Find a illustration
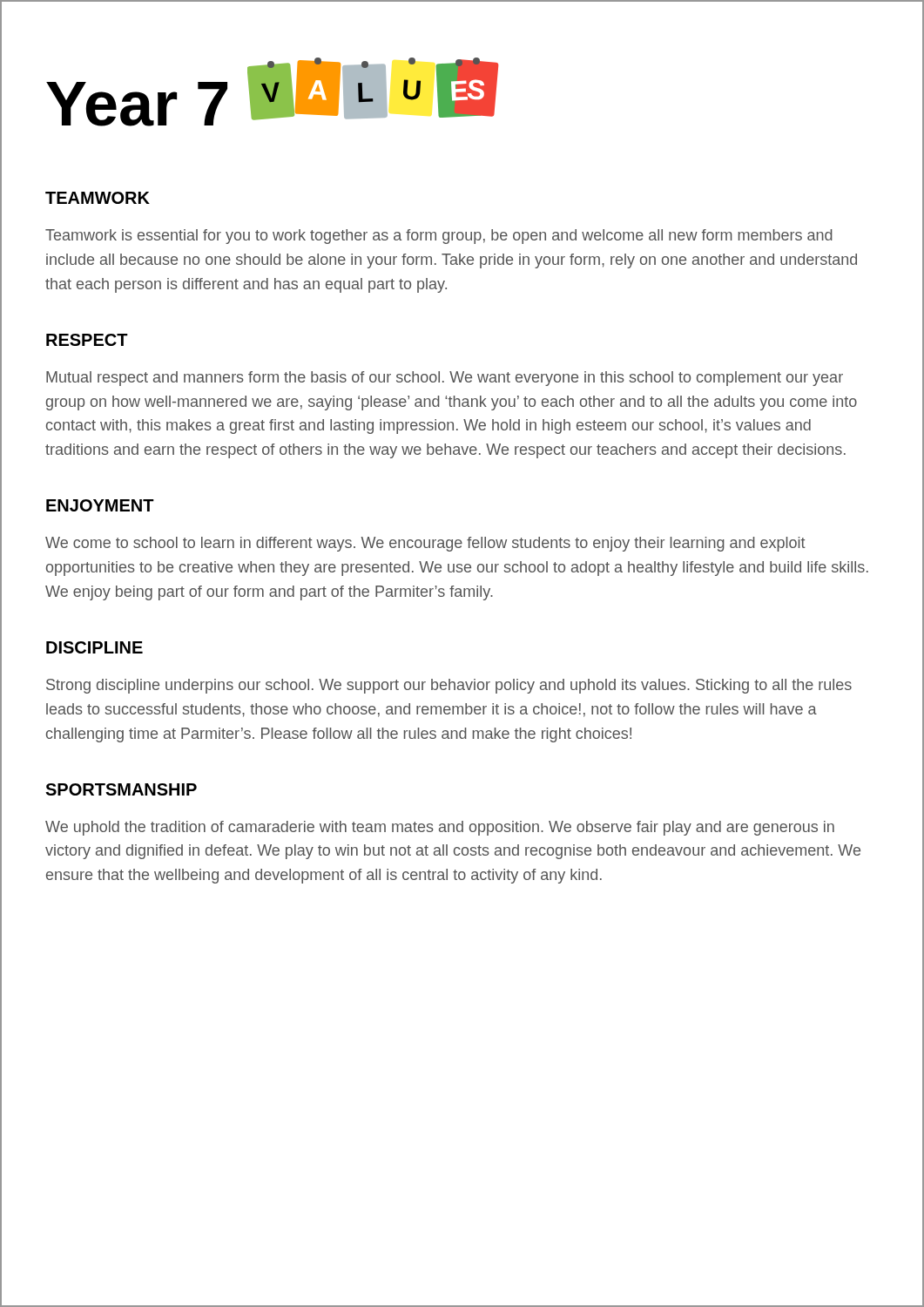 pyautogui.click(x=374, y=104)
